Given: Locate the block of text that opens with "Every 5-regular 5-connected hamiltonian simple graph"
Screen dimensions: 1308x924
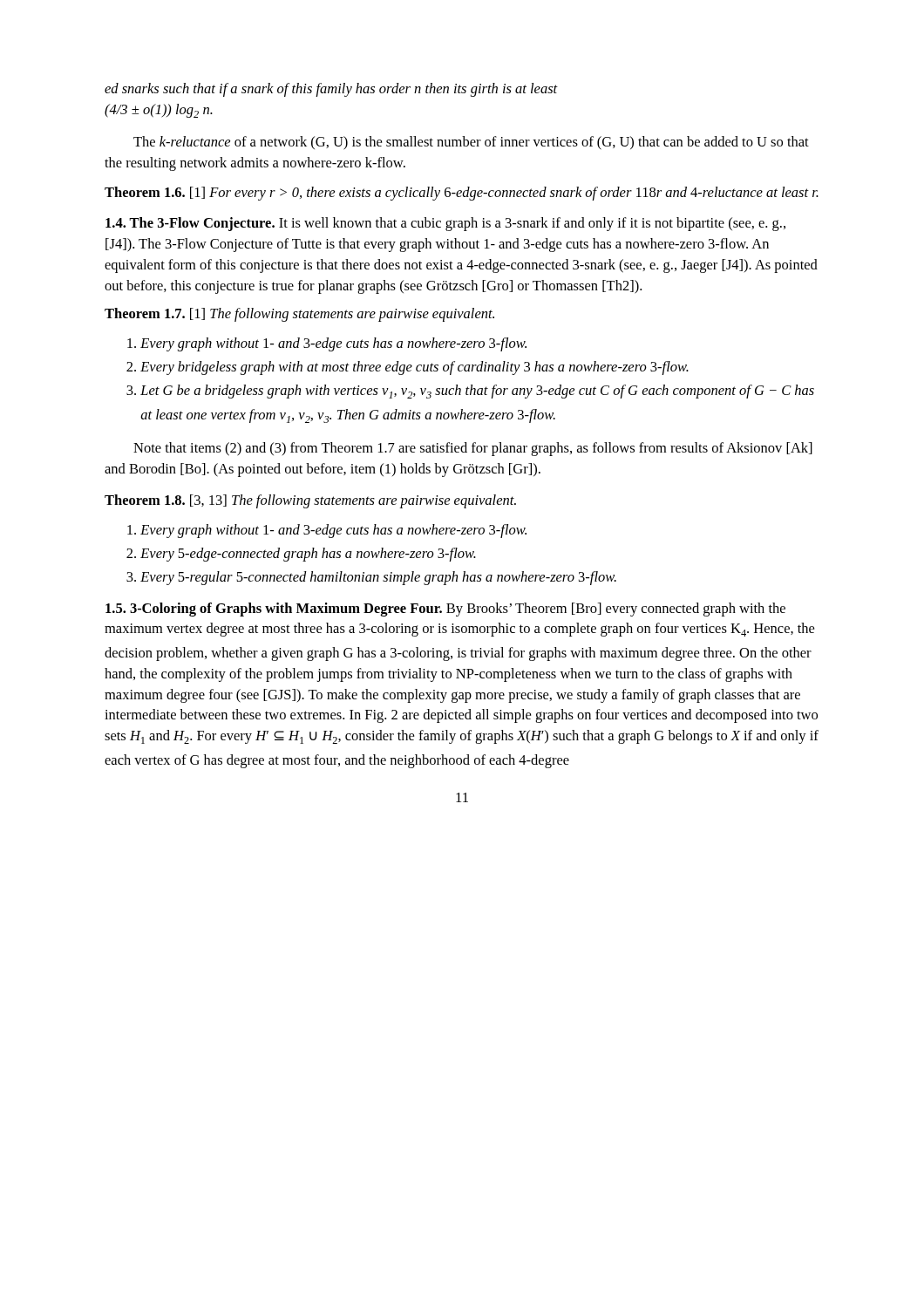Looking at the screenshot, I should 379,577.
